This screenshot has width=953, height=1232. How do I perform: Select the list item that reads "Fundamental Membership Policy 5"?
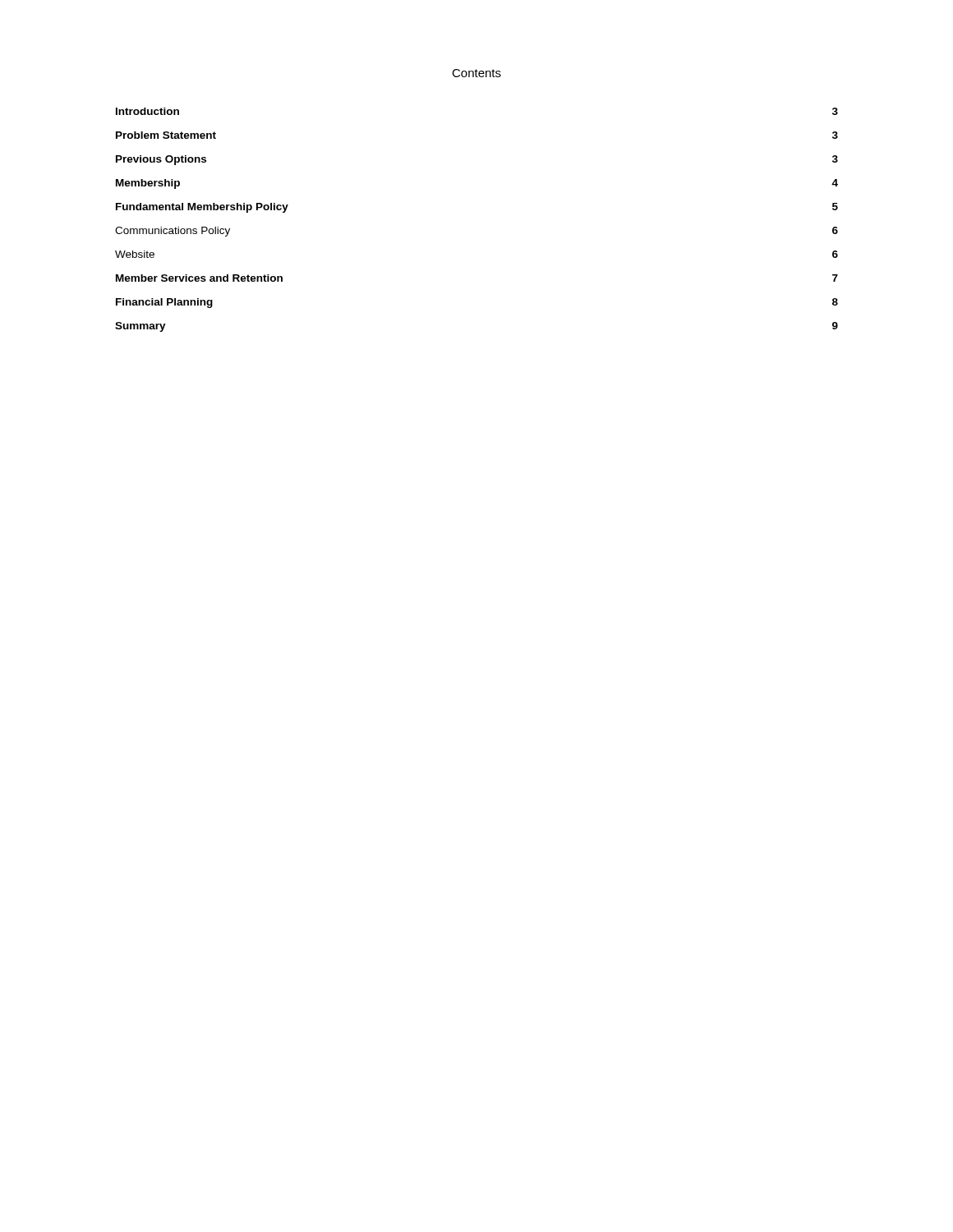199,207
